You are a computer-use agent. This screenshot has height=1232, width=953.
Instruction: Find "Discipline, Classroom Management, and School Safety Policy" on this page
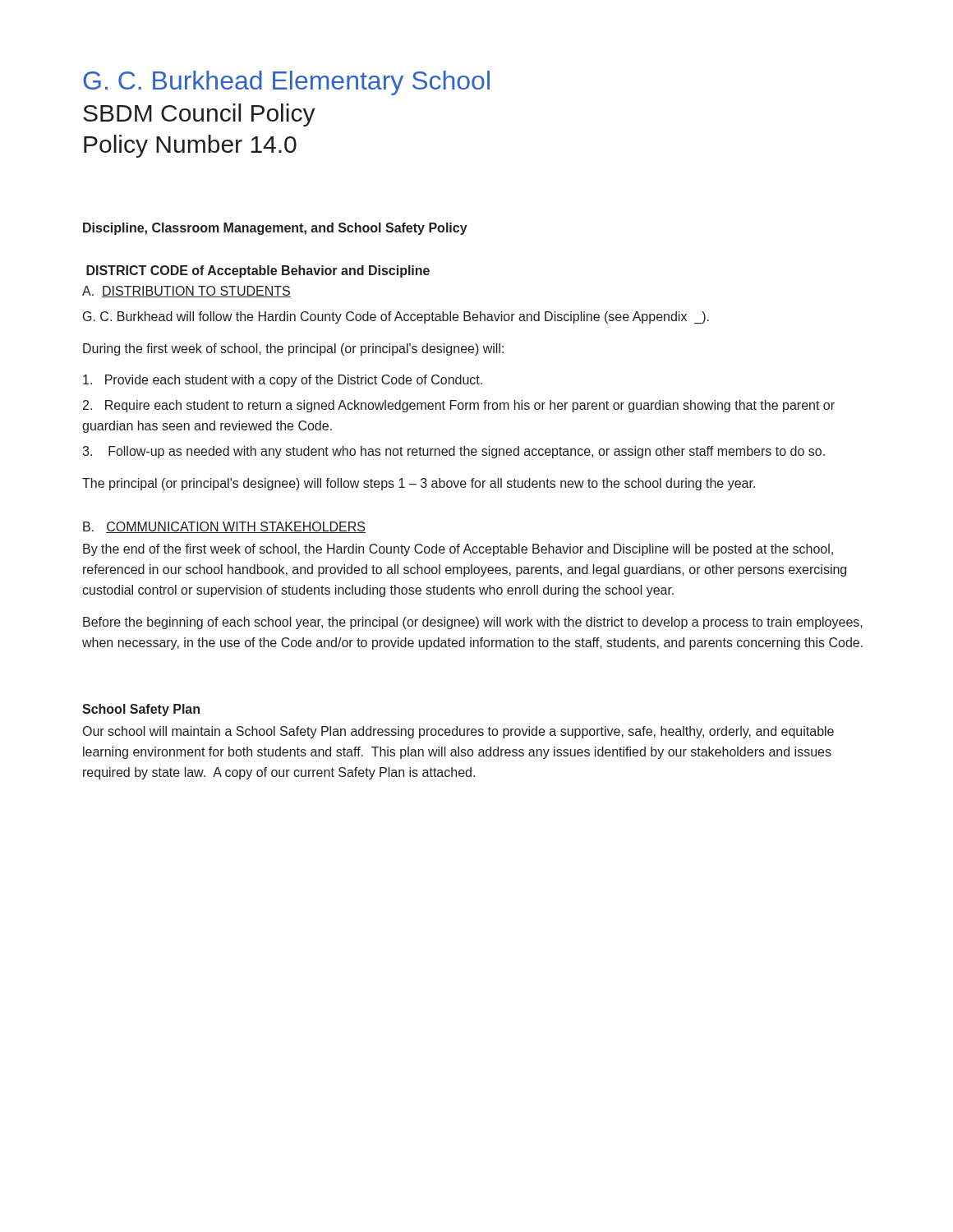(x=275, y=228)
